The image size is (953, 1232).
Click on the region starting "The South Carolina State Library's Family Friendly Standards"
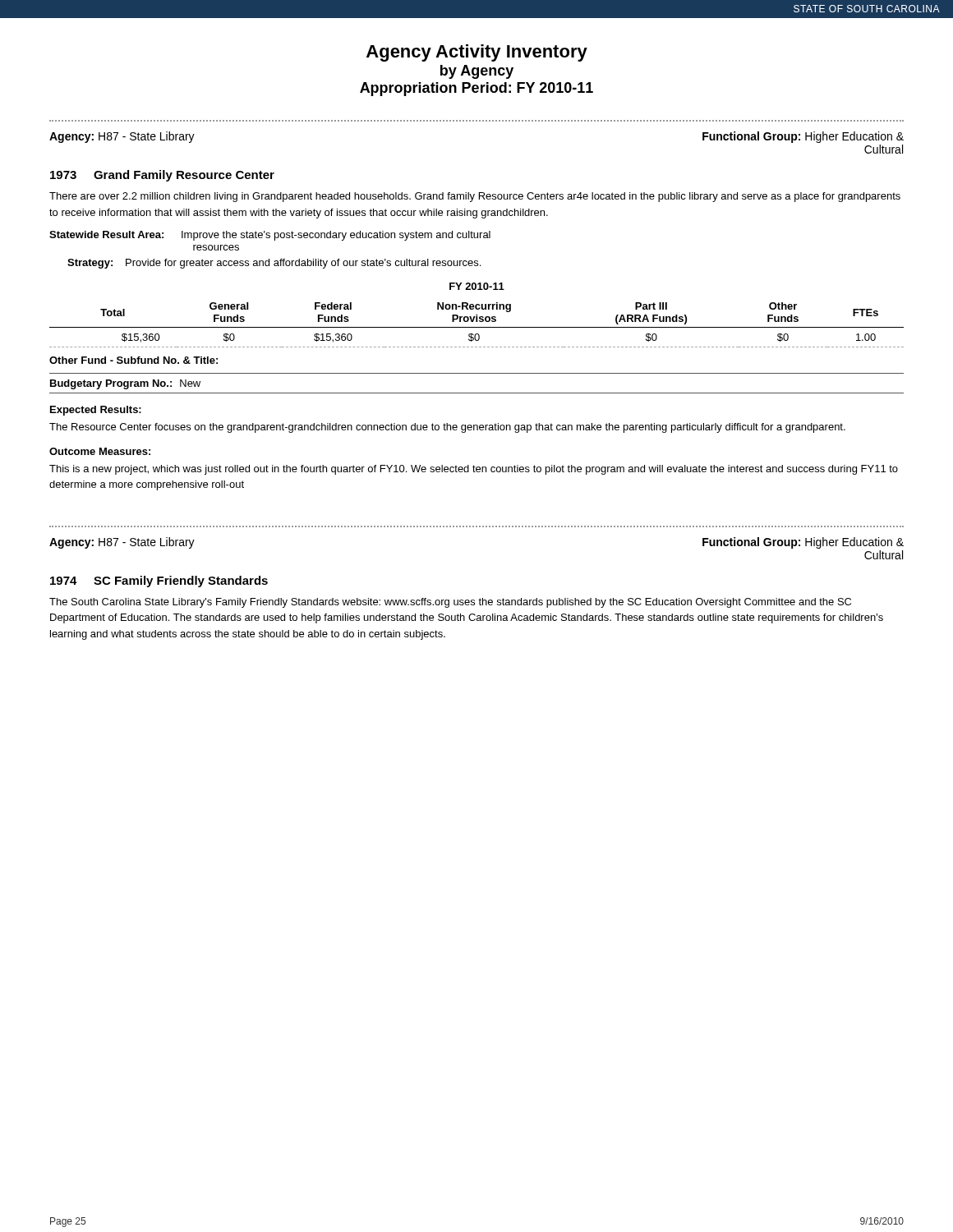pyautogui.click(x=466, y=617)
